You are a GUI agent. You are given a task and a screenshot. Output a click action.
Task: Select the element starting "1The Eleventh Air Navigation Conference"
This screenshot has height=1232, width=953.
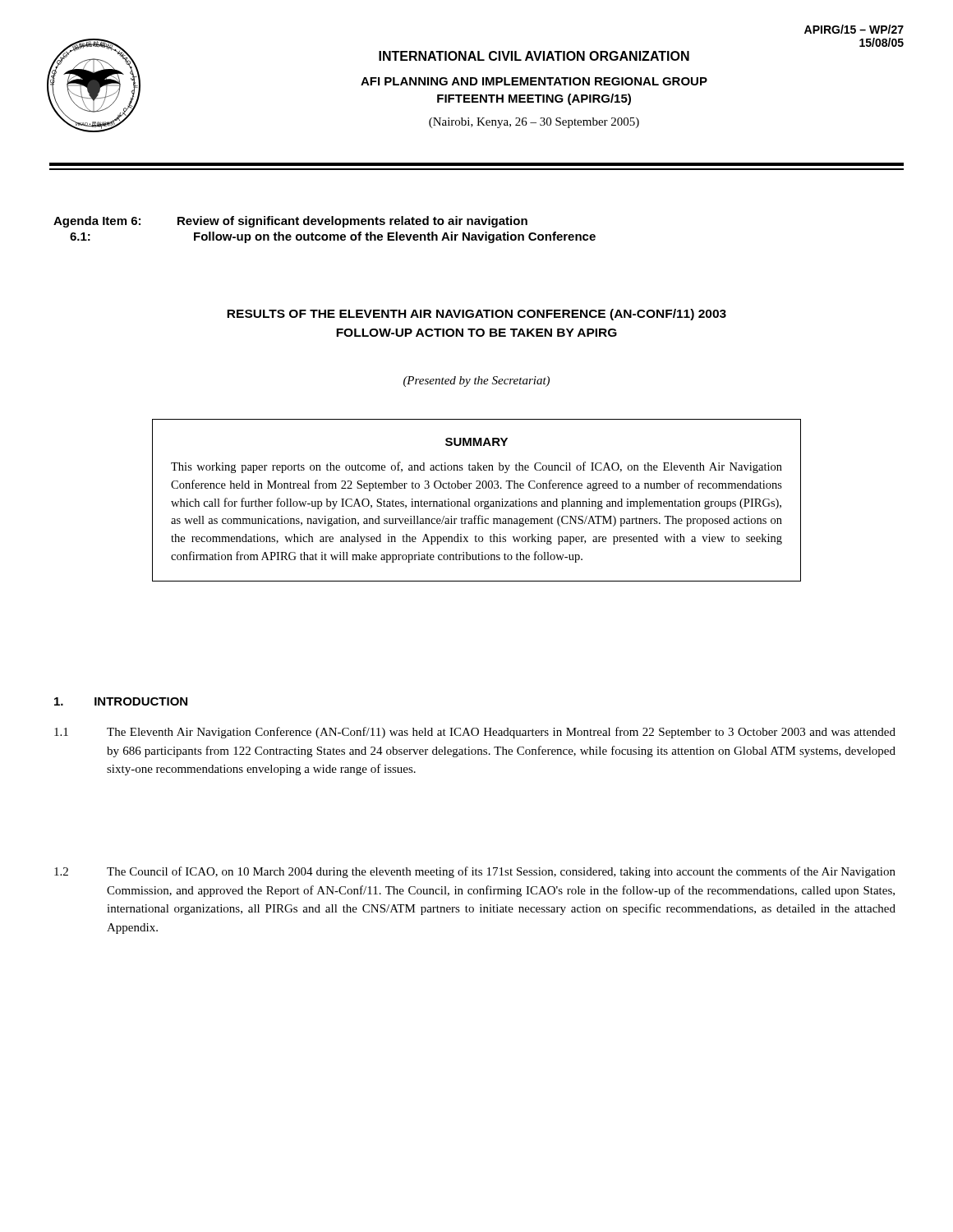point(474,751)
